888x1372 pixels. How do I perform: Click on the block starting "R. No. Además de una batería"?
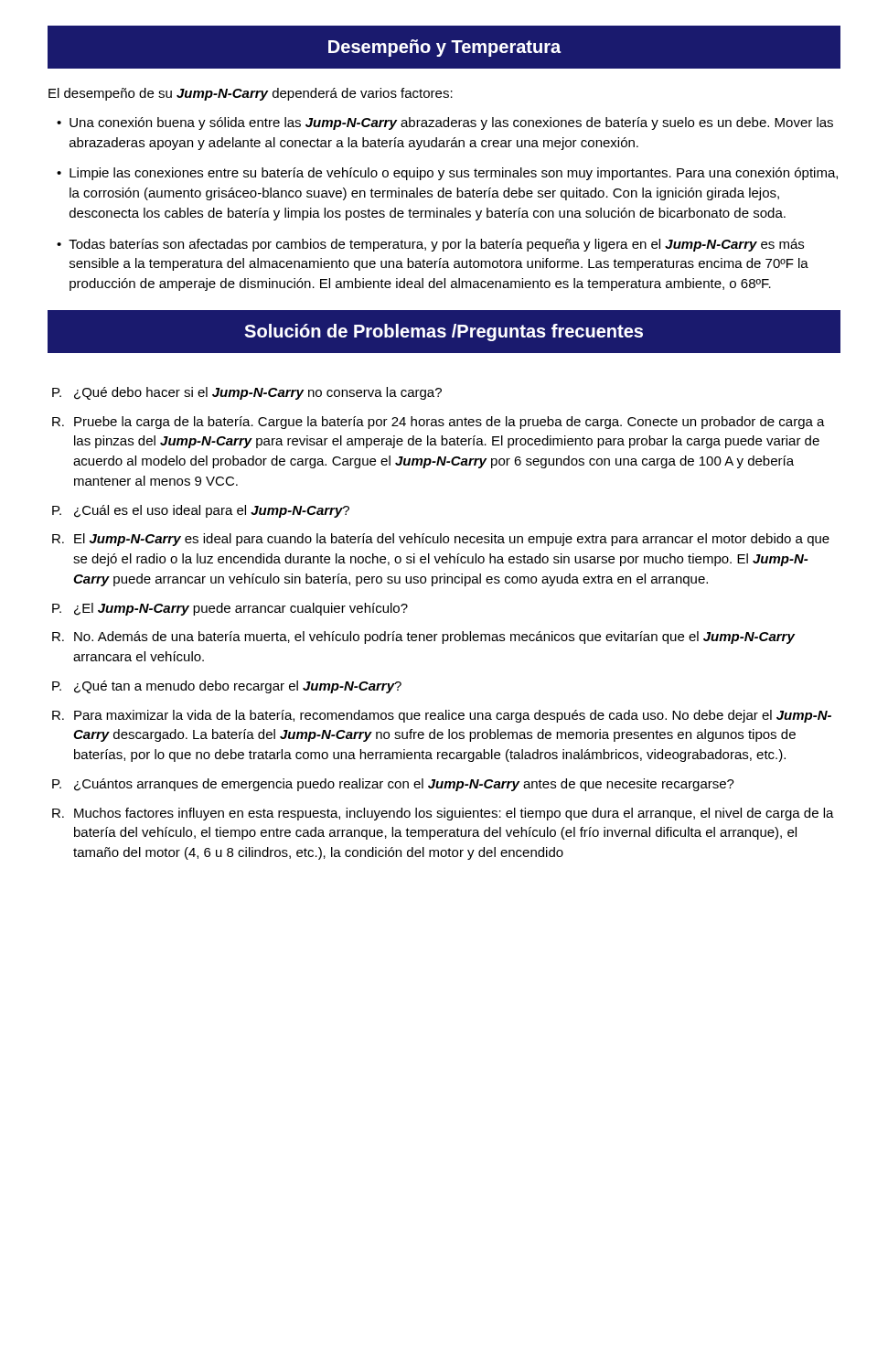(446, 647)
